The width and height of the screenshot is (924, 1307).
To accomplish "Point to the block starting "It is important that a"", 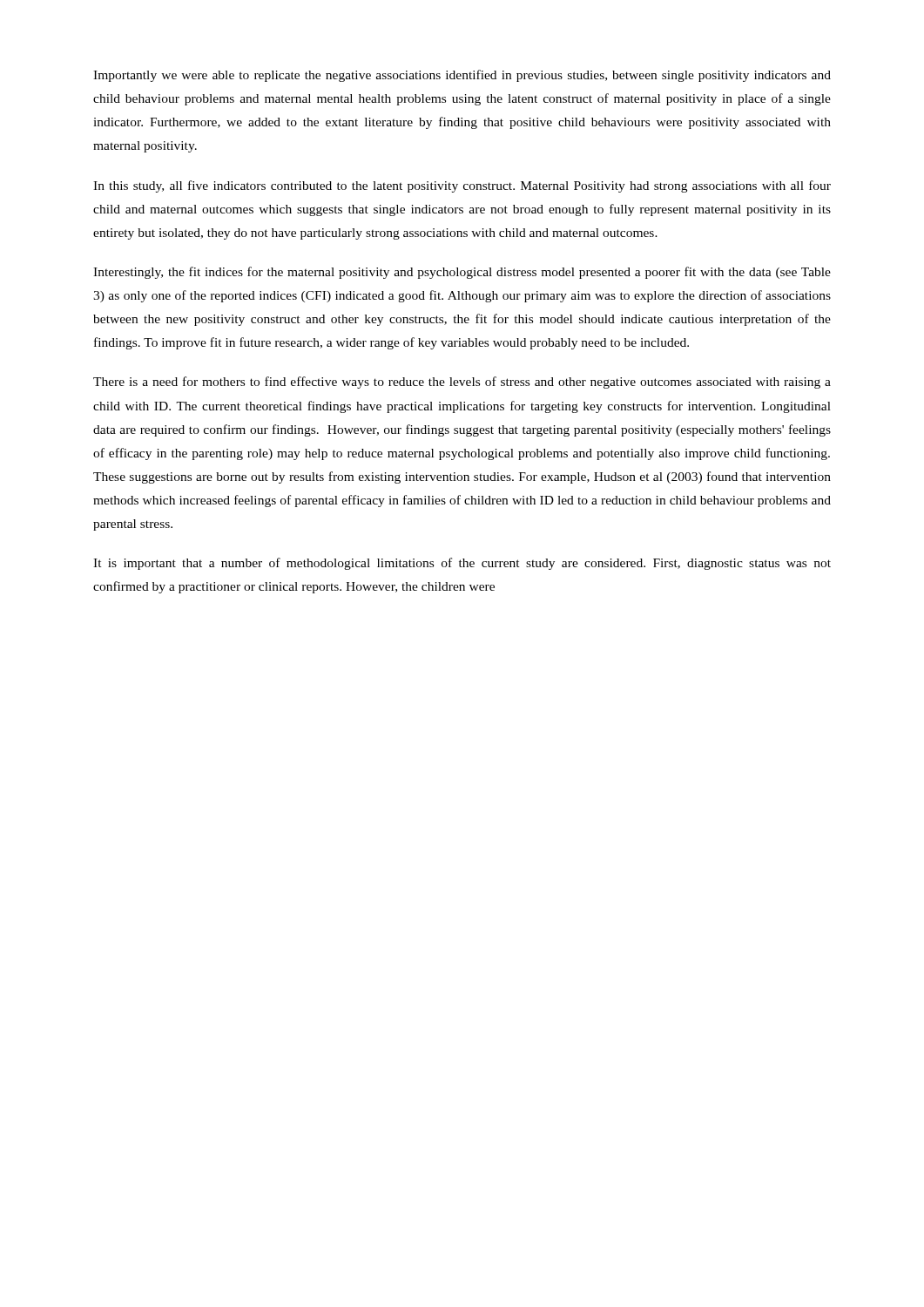I will tap(462, 574).
